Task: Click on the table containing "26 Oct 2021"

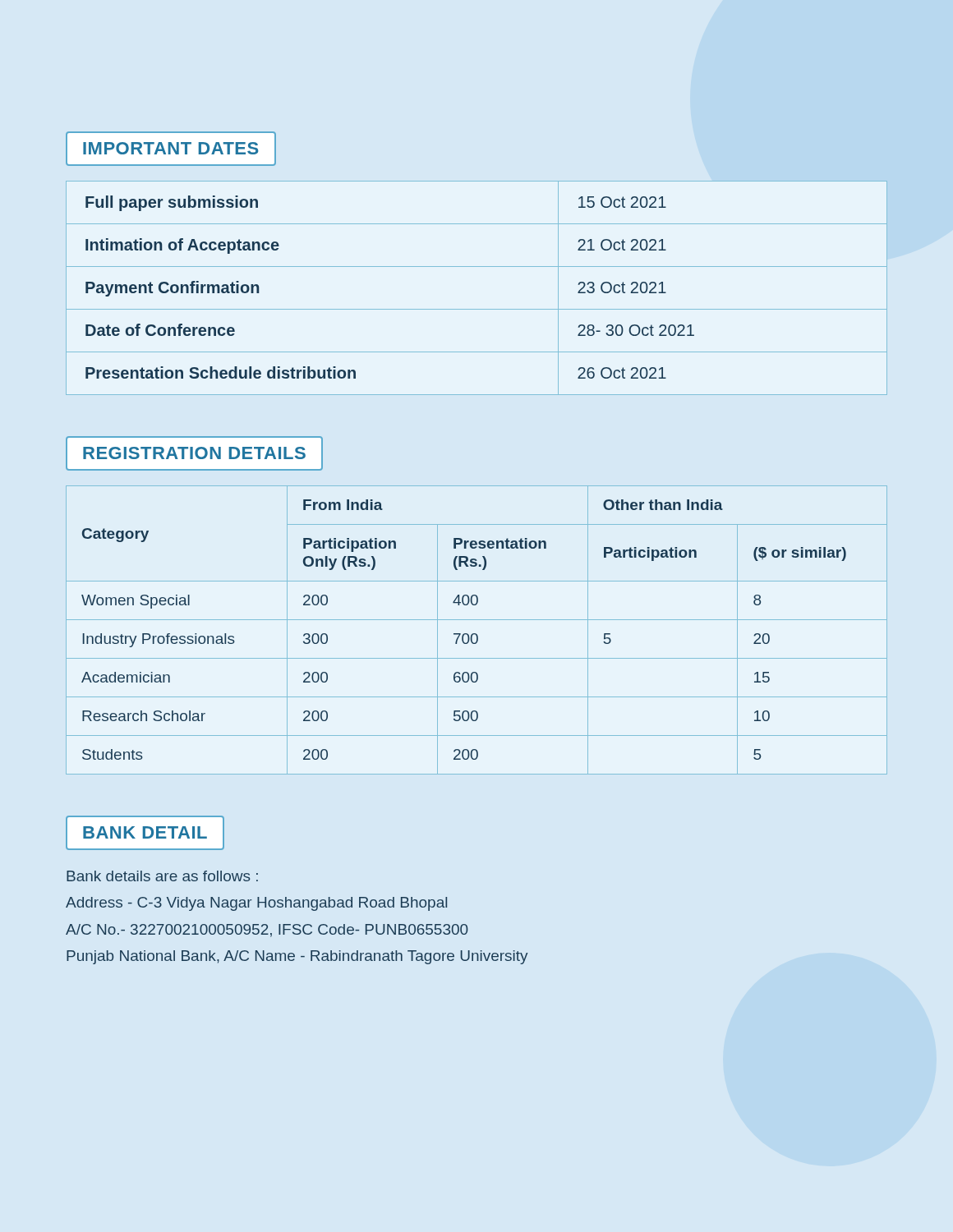Action: [476, 288]
